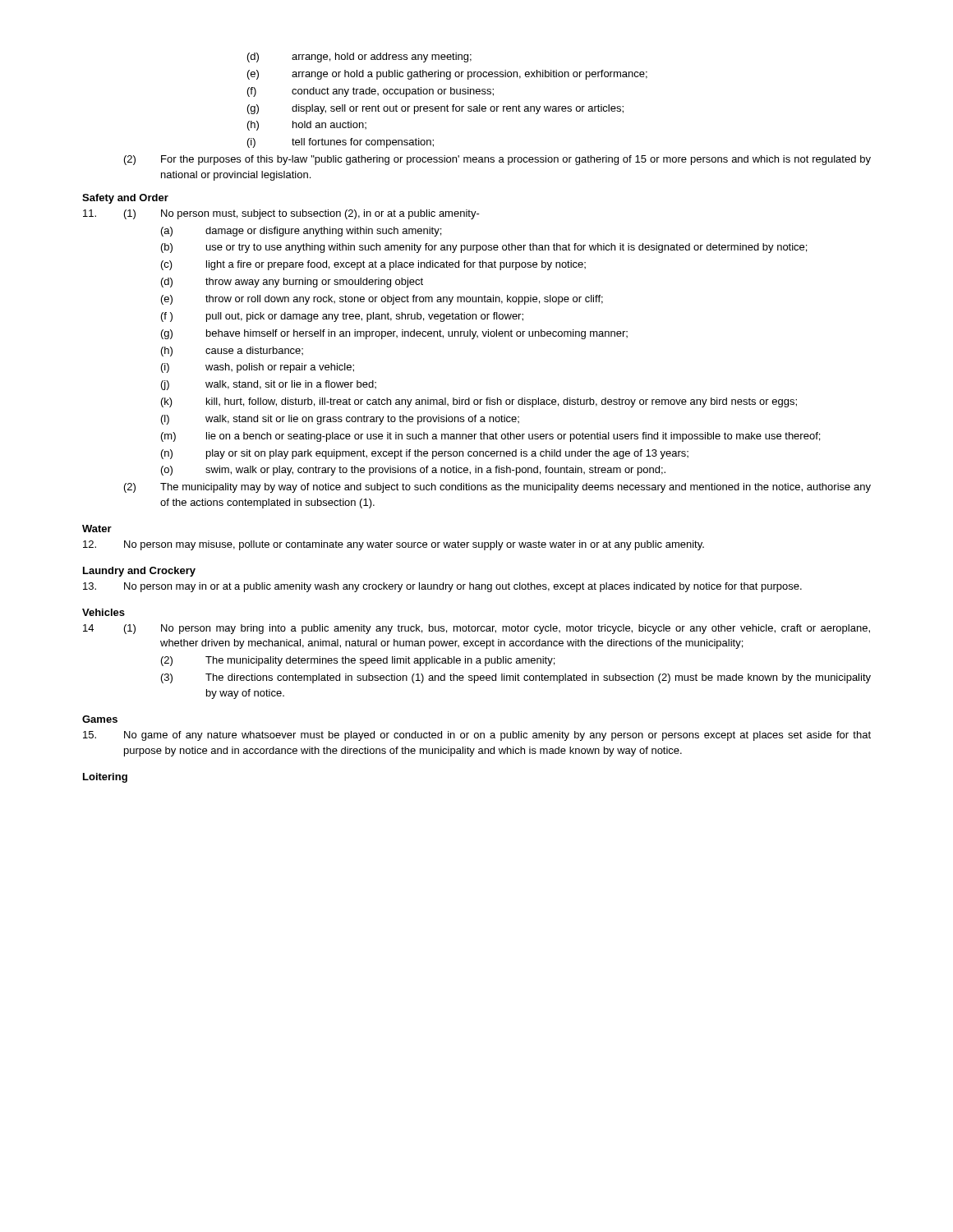Viewport: 953px width, 1232px height.
Task: Find the text block that says "No game of any nature whatsoever"
Action: coord(476,743)
